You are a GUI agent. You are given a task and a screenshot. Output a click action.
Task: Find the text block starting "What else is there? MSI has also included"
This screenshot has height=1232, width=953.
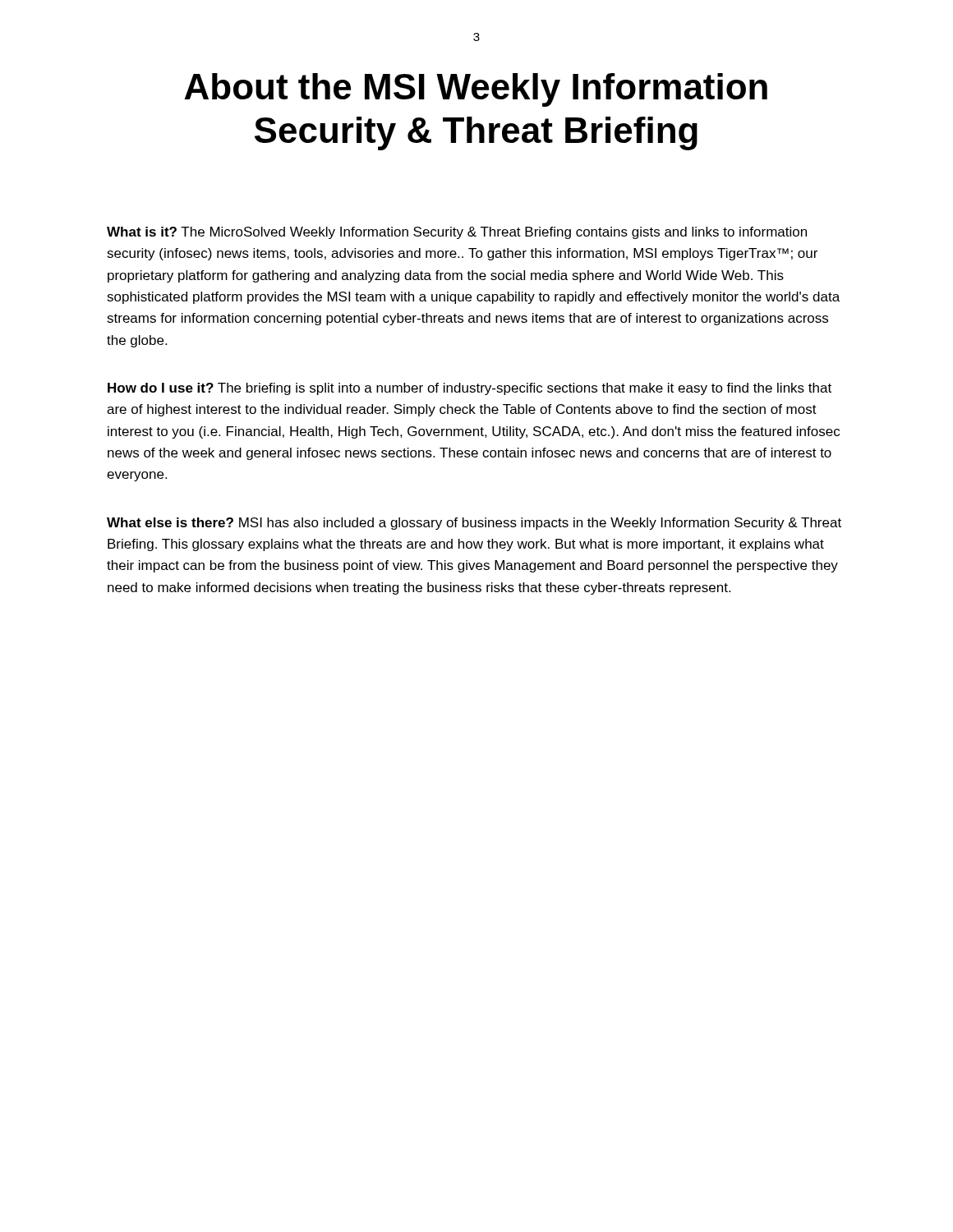pos(474,555)
